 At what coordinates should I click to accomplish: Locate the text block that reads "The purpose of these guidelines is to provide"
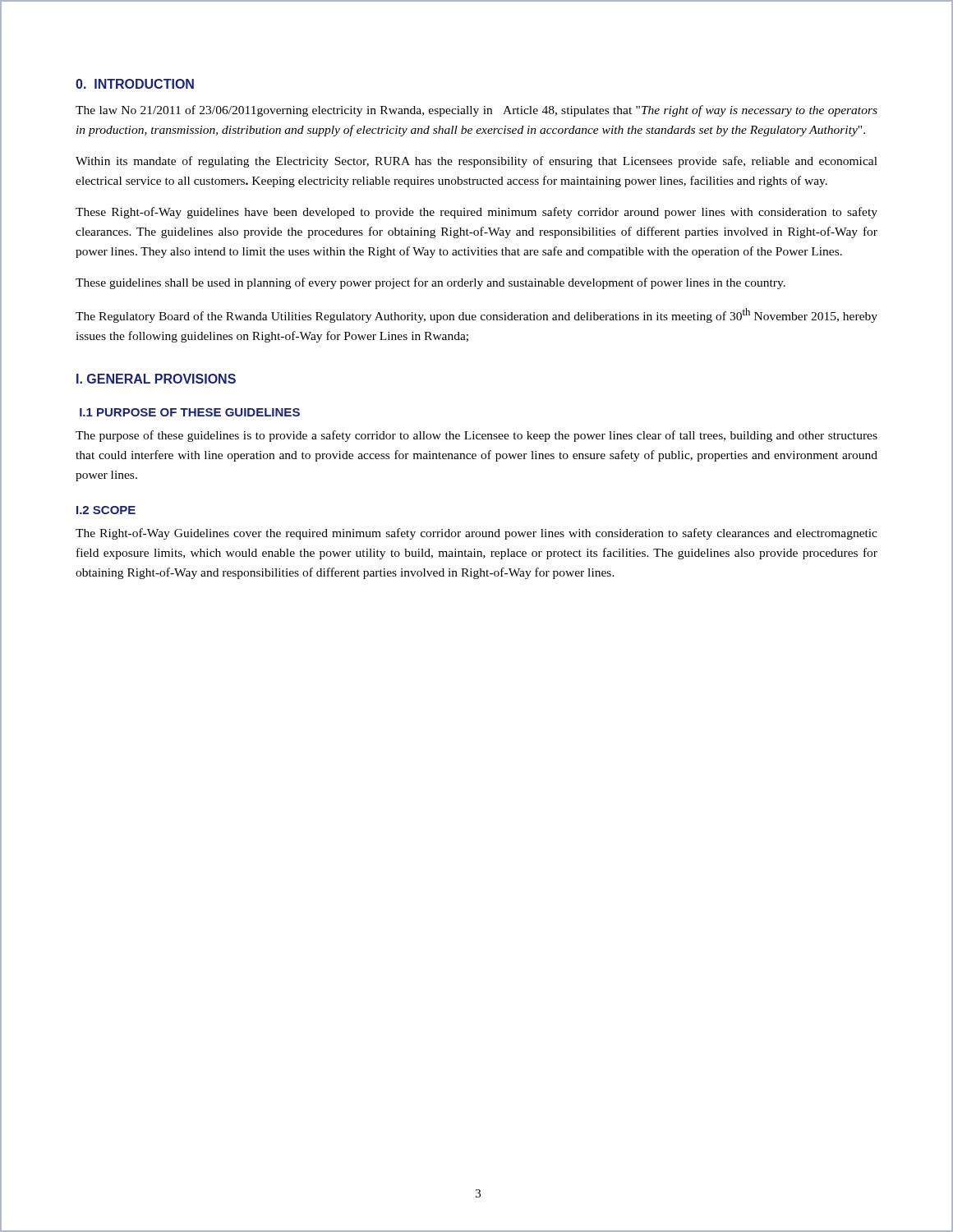[476, 455]
